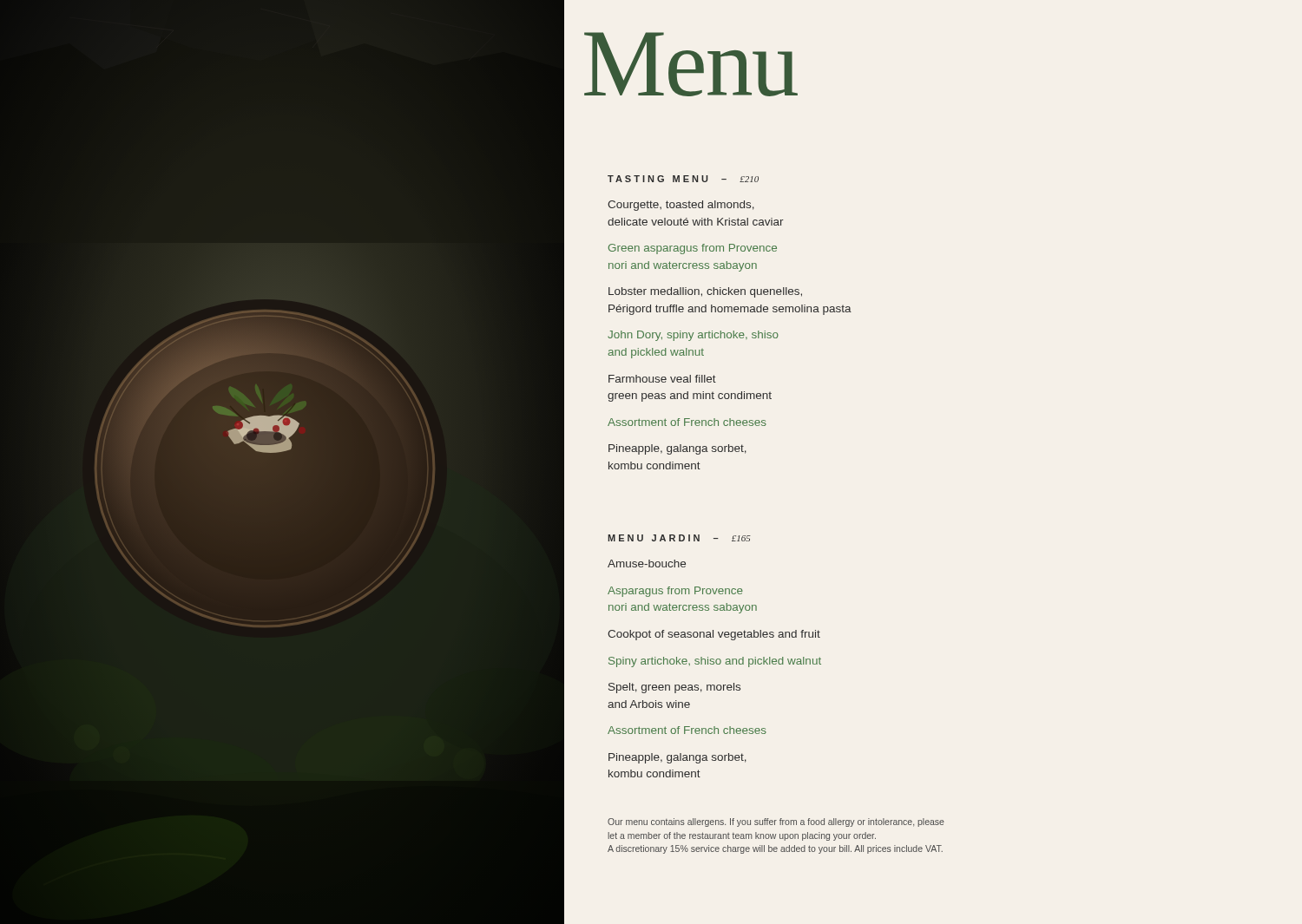Point to the block starting "TASTING MENU – £210"
Viewport: 1302px width, 924px height.
tap(683, 179)
